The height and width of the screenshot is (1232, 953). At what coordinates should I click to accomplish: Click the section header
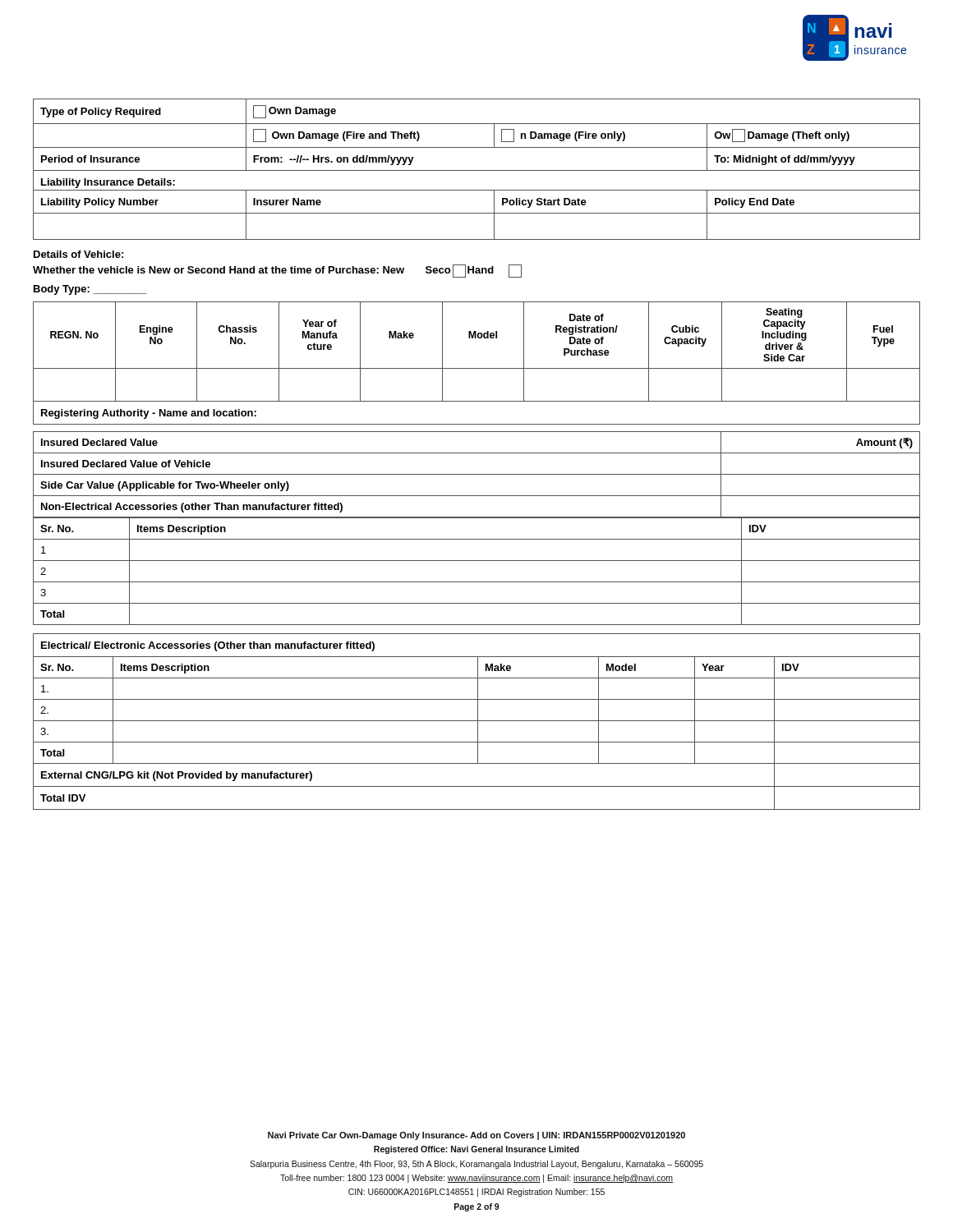point(80,254)
